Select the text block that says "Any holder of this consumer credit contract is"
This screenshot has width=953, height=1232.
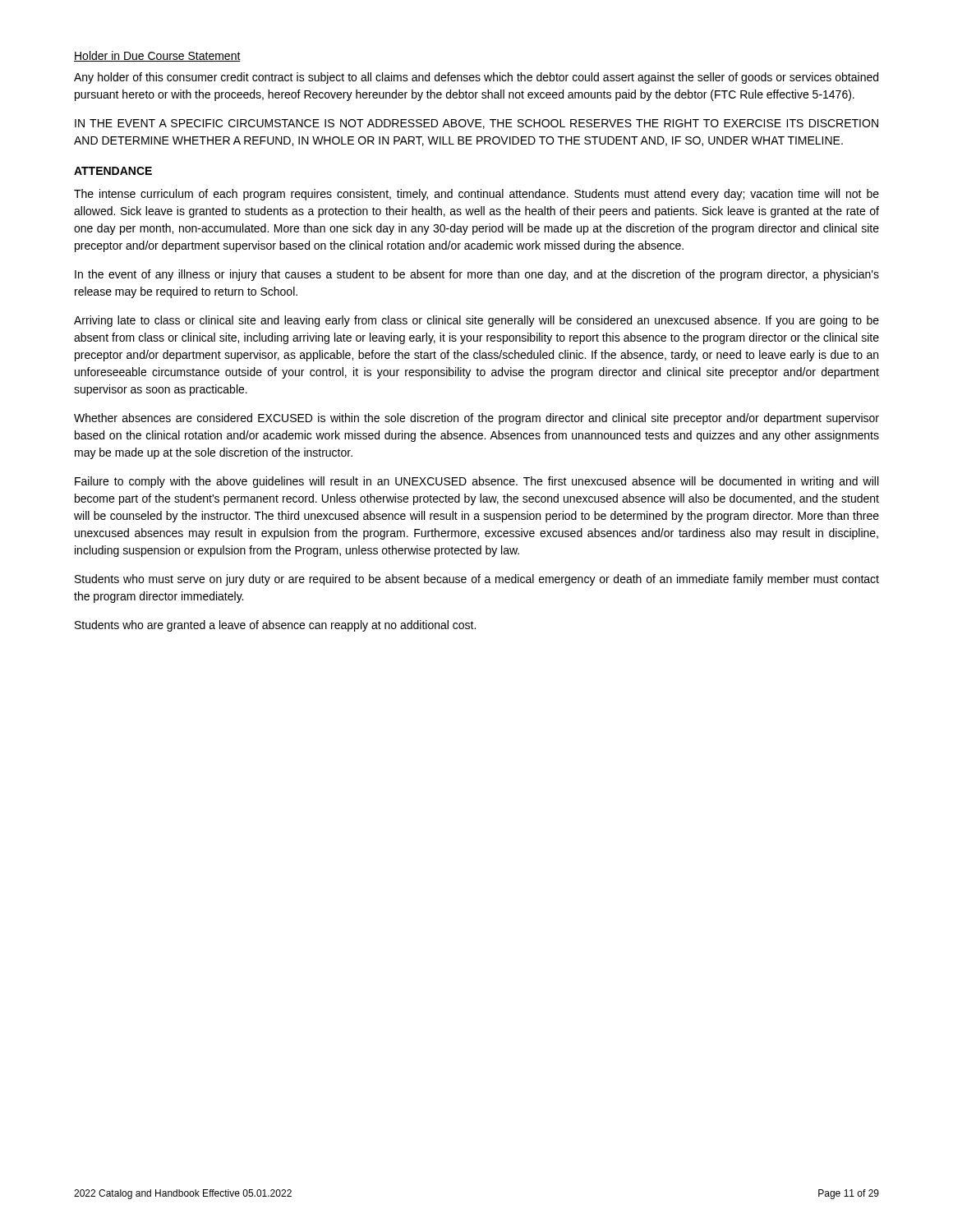(476, 86)
